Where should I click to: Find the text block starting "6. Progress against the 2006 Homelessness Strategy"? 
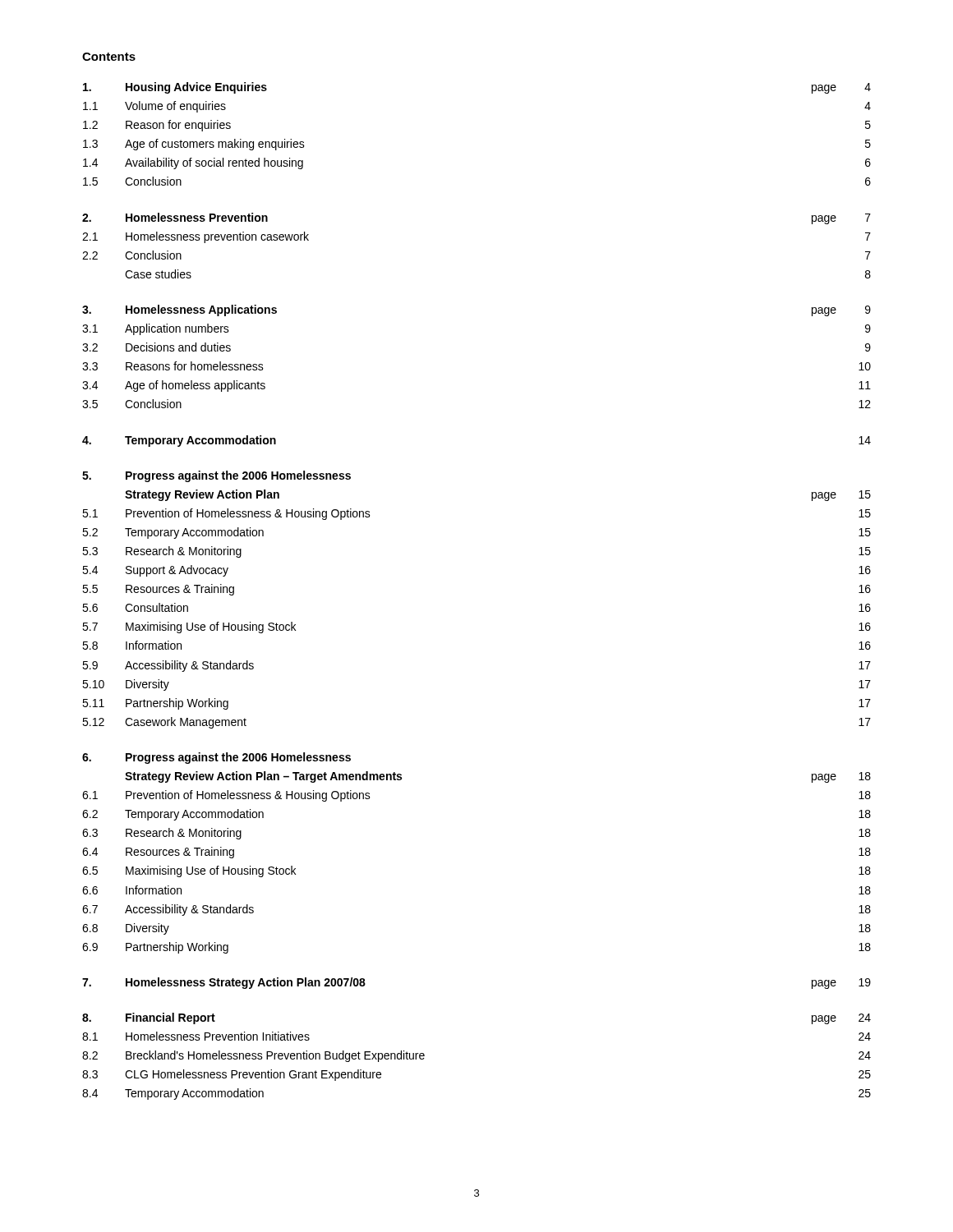tap(216, 758)
